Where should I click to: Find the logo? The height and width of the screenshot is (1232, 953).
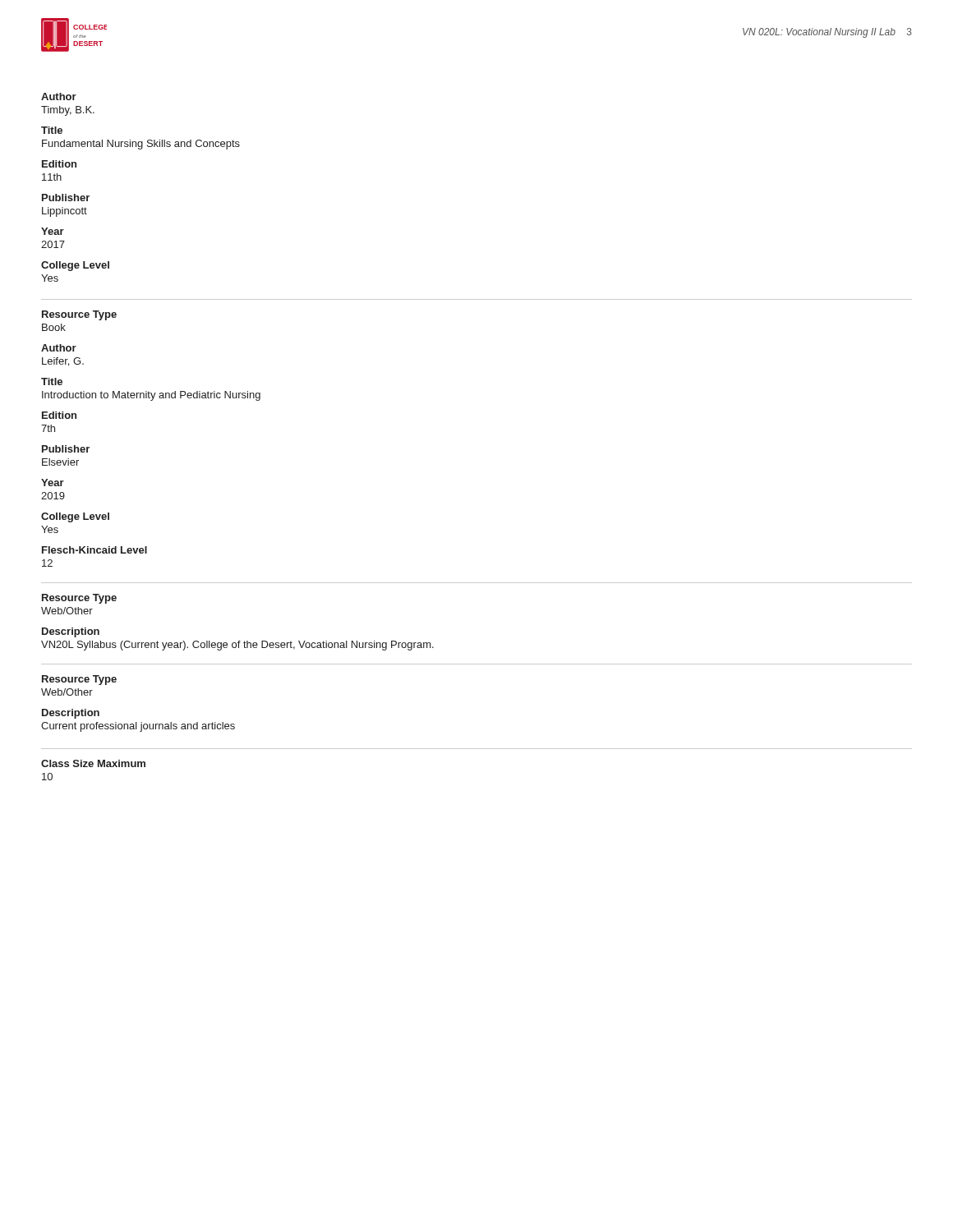(74, 41)
